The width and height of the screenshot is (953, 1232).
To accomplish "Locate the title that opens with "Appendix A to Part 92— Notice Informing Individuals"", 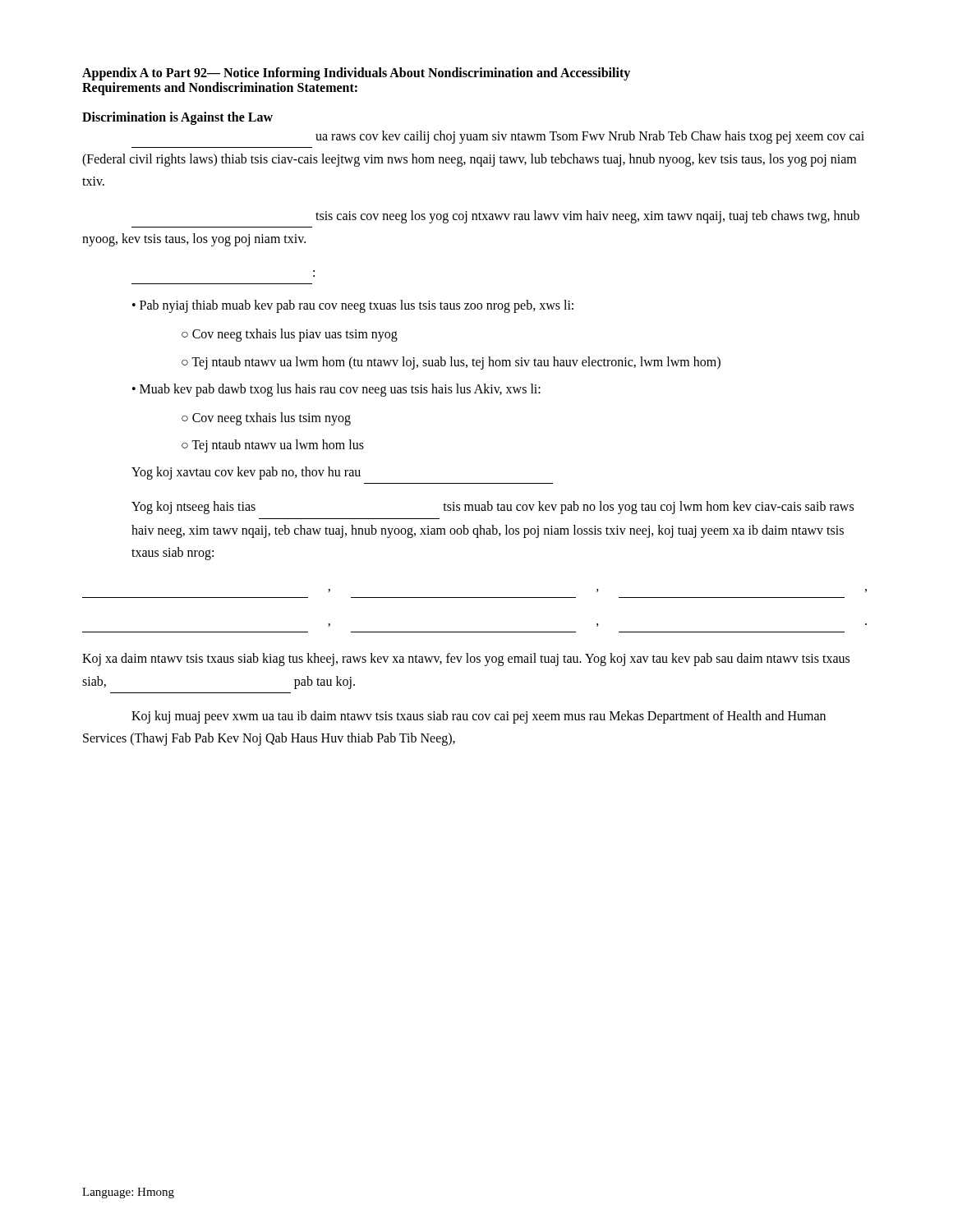I will click(356, 80).
